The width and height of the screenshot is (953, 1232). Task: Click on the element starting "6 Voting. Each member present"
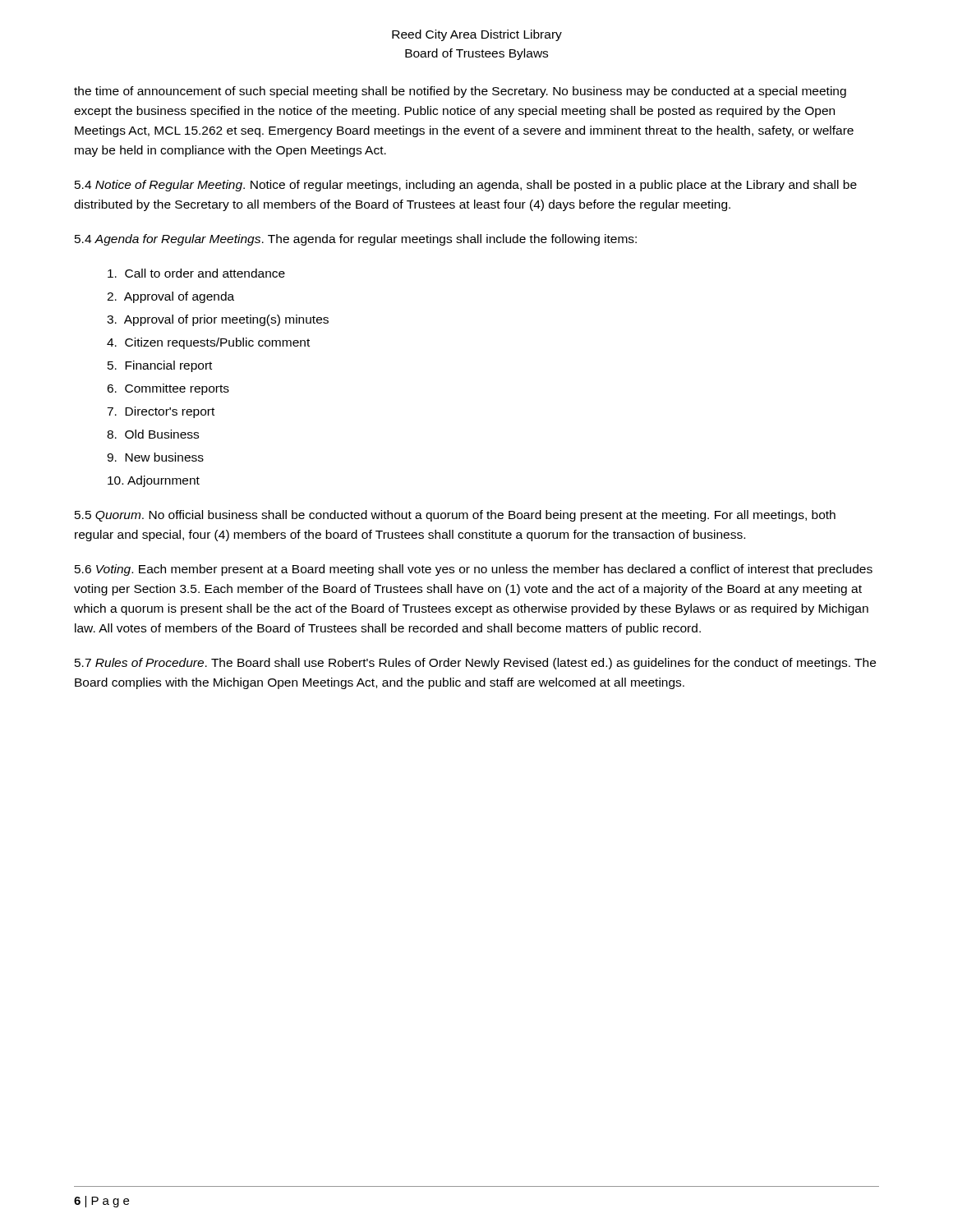[x=473, y=598]
